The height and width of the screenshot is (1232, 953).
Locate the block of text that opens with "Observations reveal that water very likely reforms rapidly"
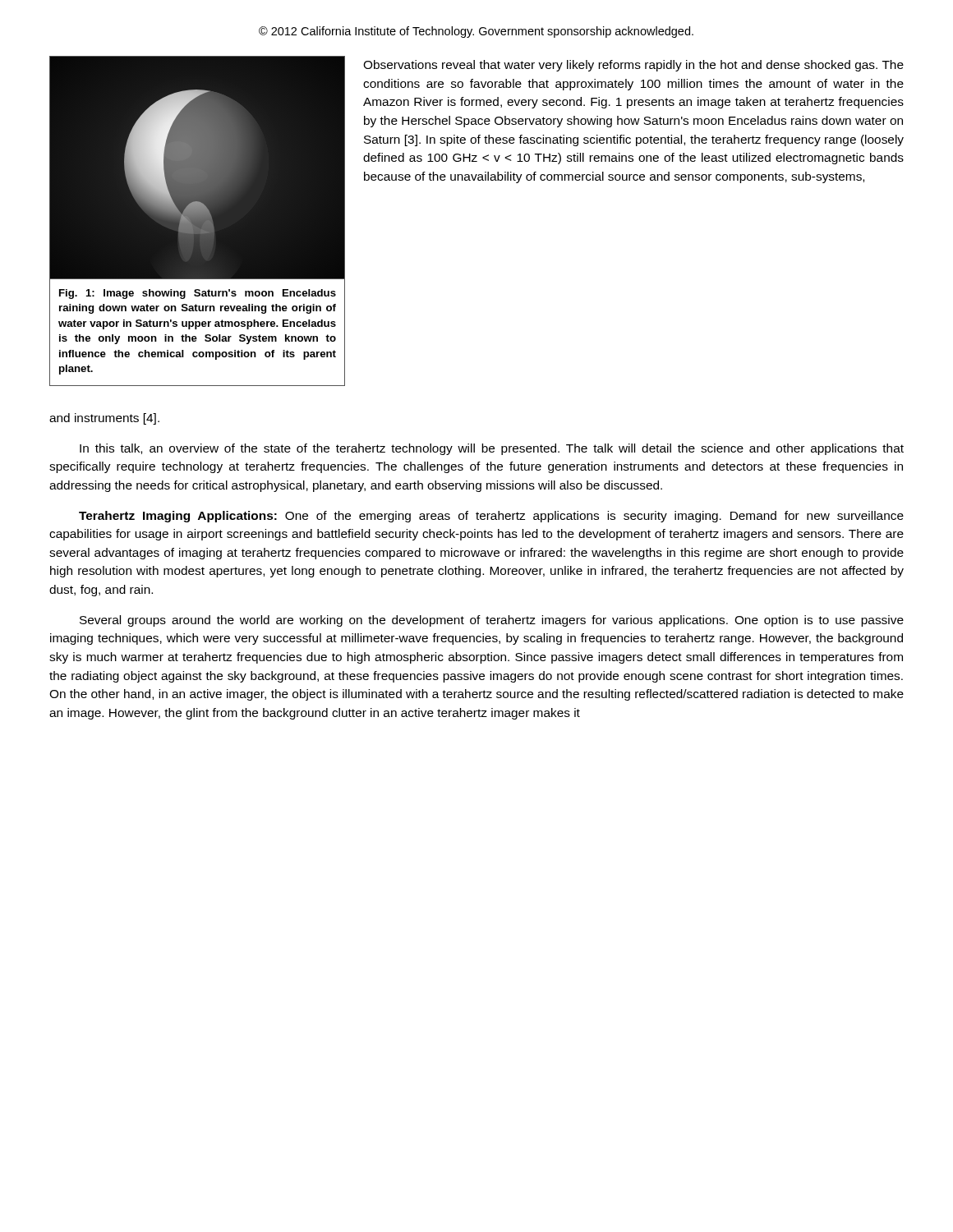point(633,120)
